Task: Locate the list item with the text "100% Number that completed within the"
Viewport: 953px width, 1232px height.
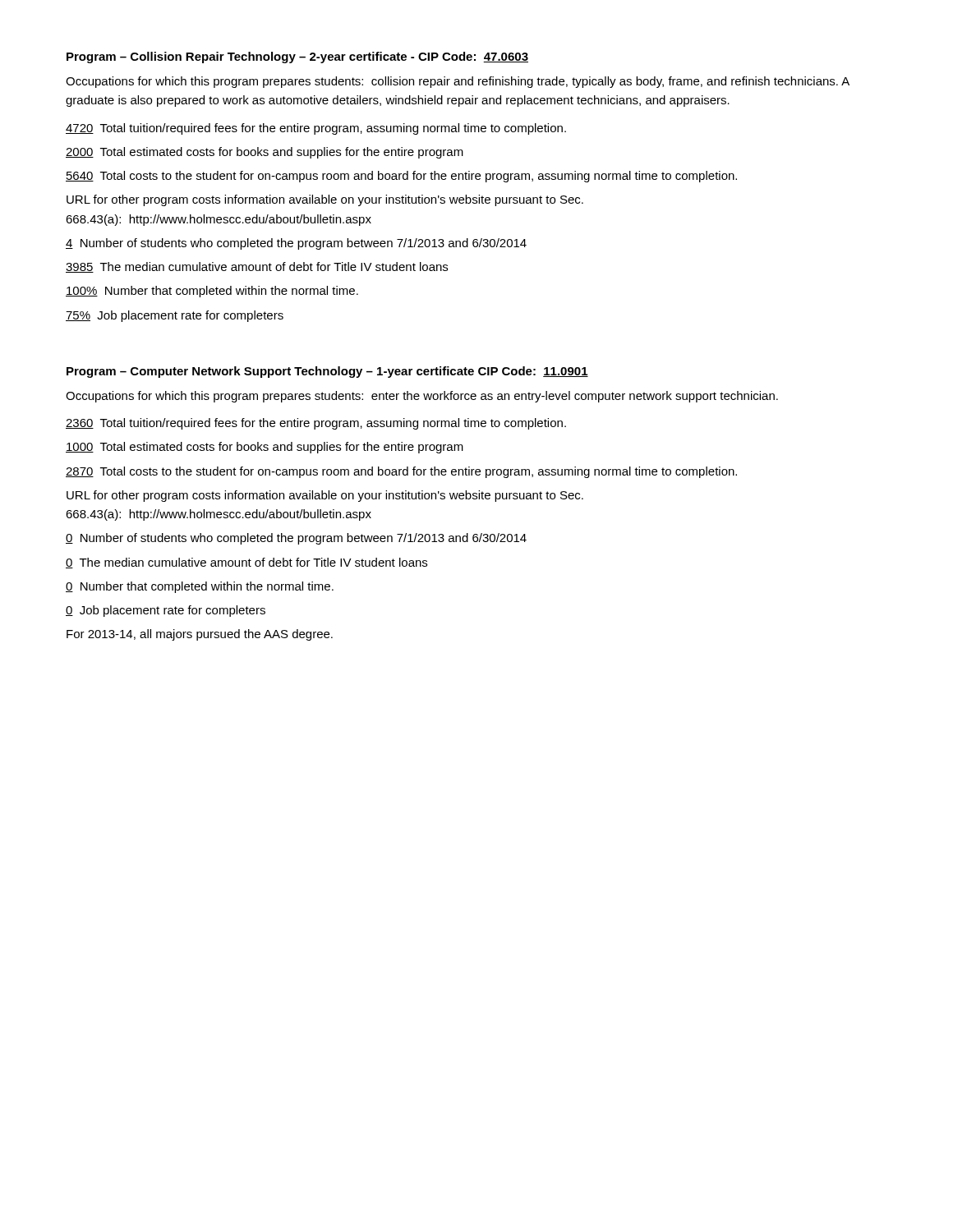Action: 212,291
